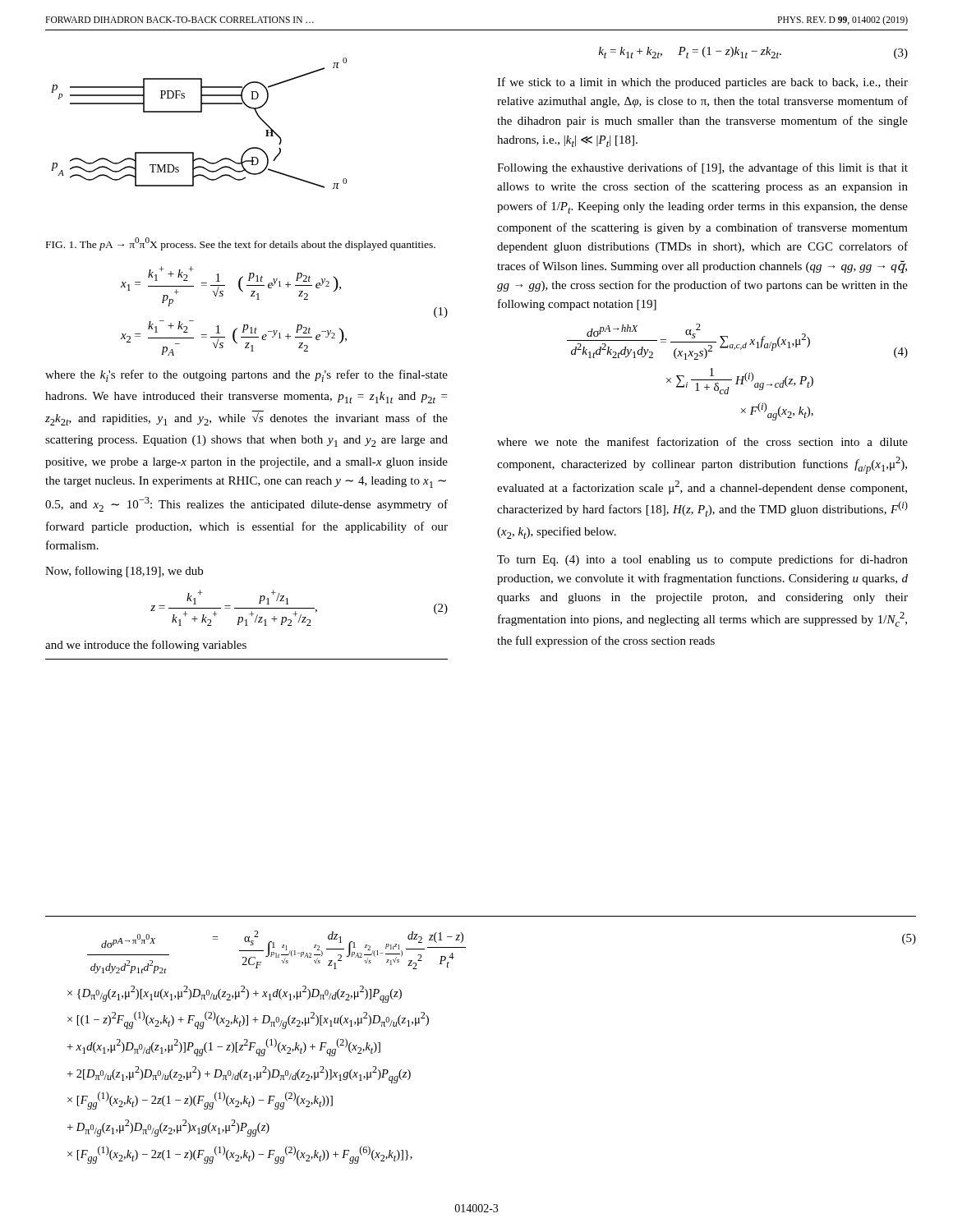This screenshot has width=953, height=1232.
Task: Select the region starting "where the ki's"
Action: tap(246, 460)
